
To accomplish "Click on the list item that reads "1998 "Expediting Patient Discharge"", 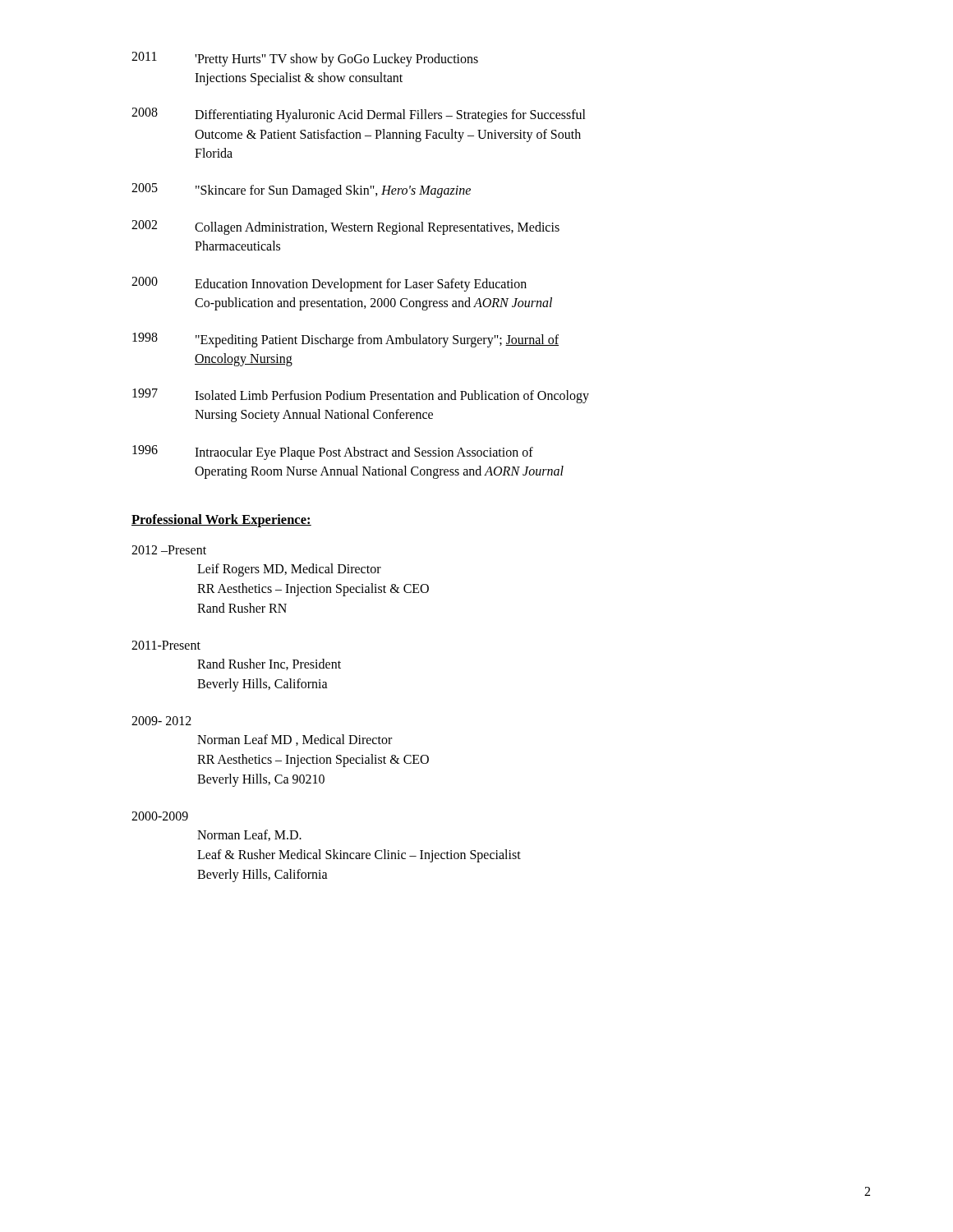I will (345, 349).
